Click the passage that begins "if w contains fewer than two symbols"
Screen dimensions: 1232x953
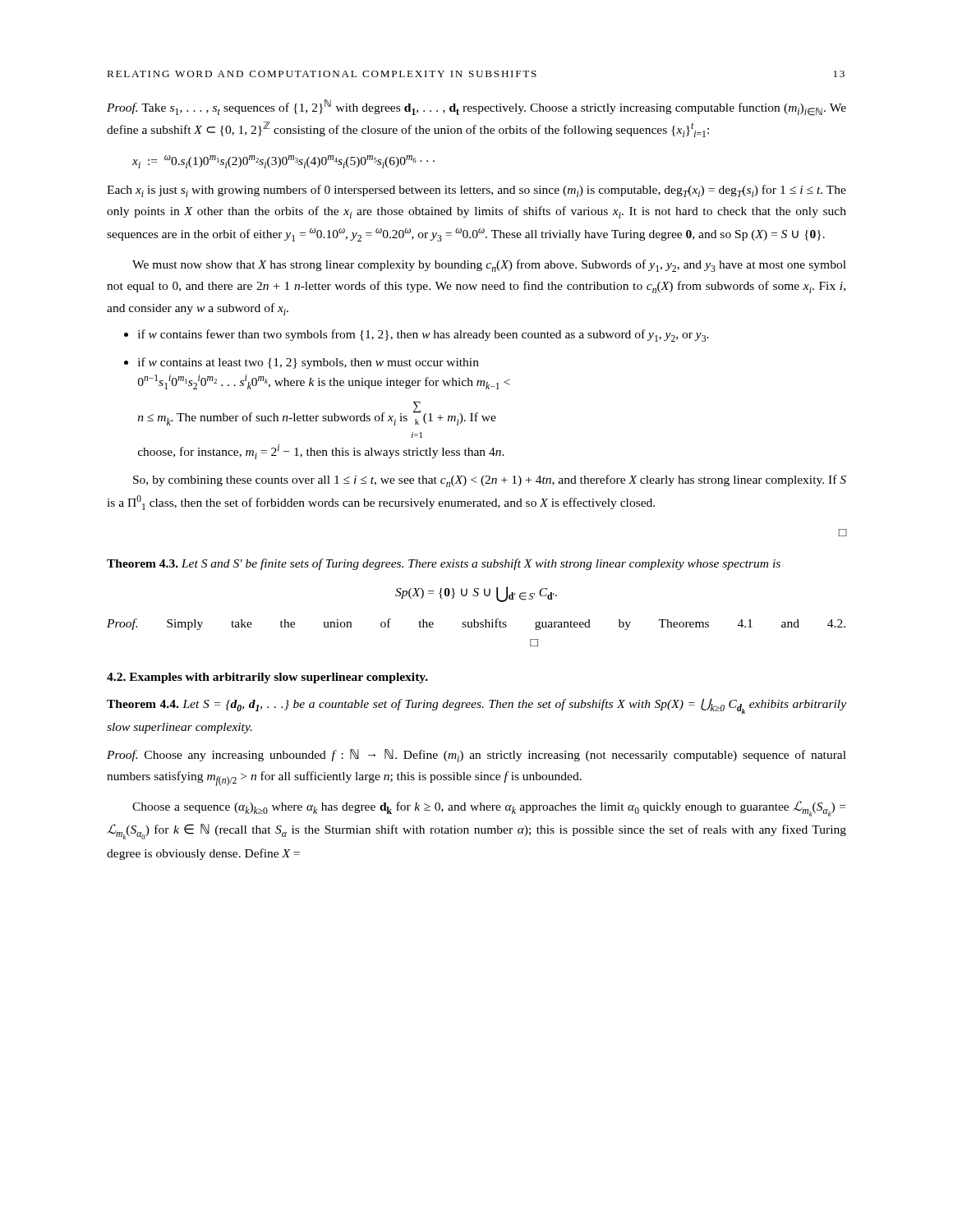(x=423, y=336)
